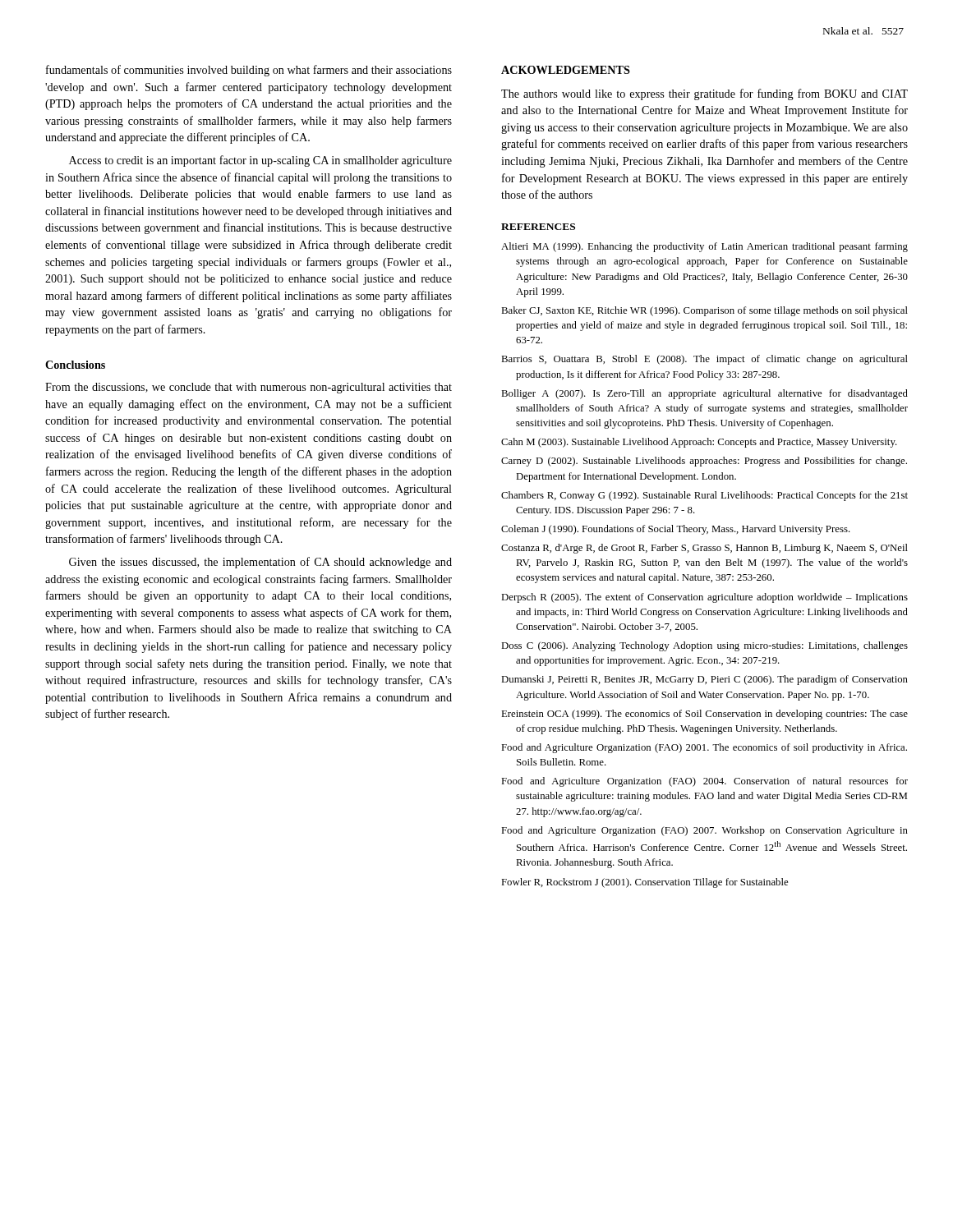Locate the list item that says "Fowler R, Rockstrom"
953x1232 pixels.
[x=645, y=882]
